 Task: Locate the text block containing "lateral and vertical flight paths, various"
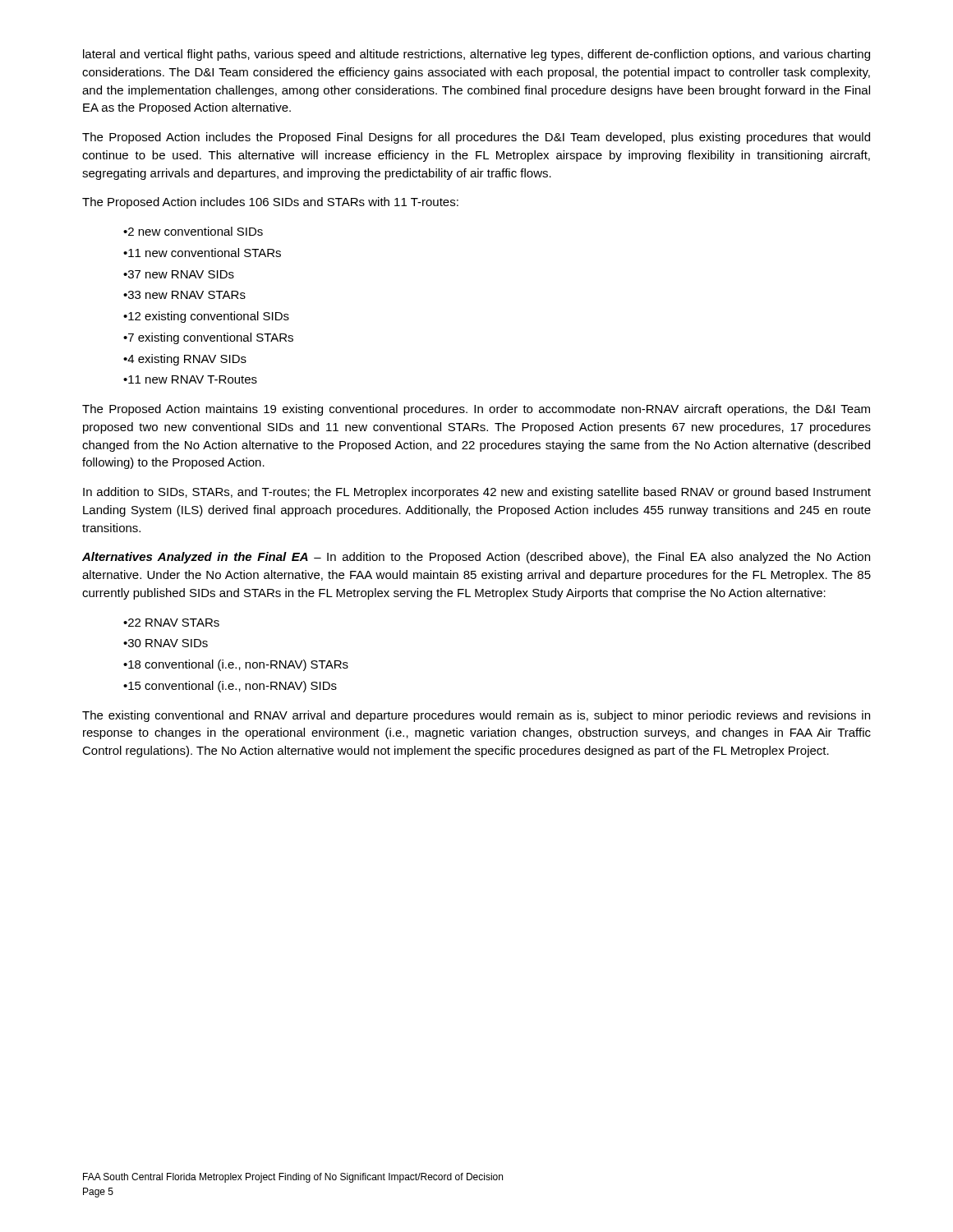pyautogui.click(x=476, y=81)
